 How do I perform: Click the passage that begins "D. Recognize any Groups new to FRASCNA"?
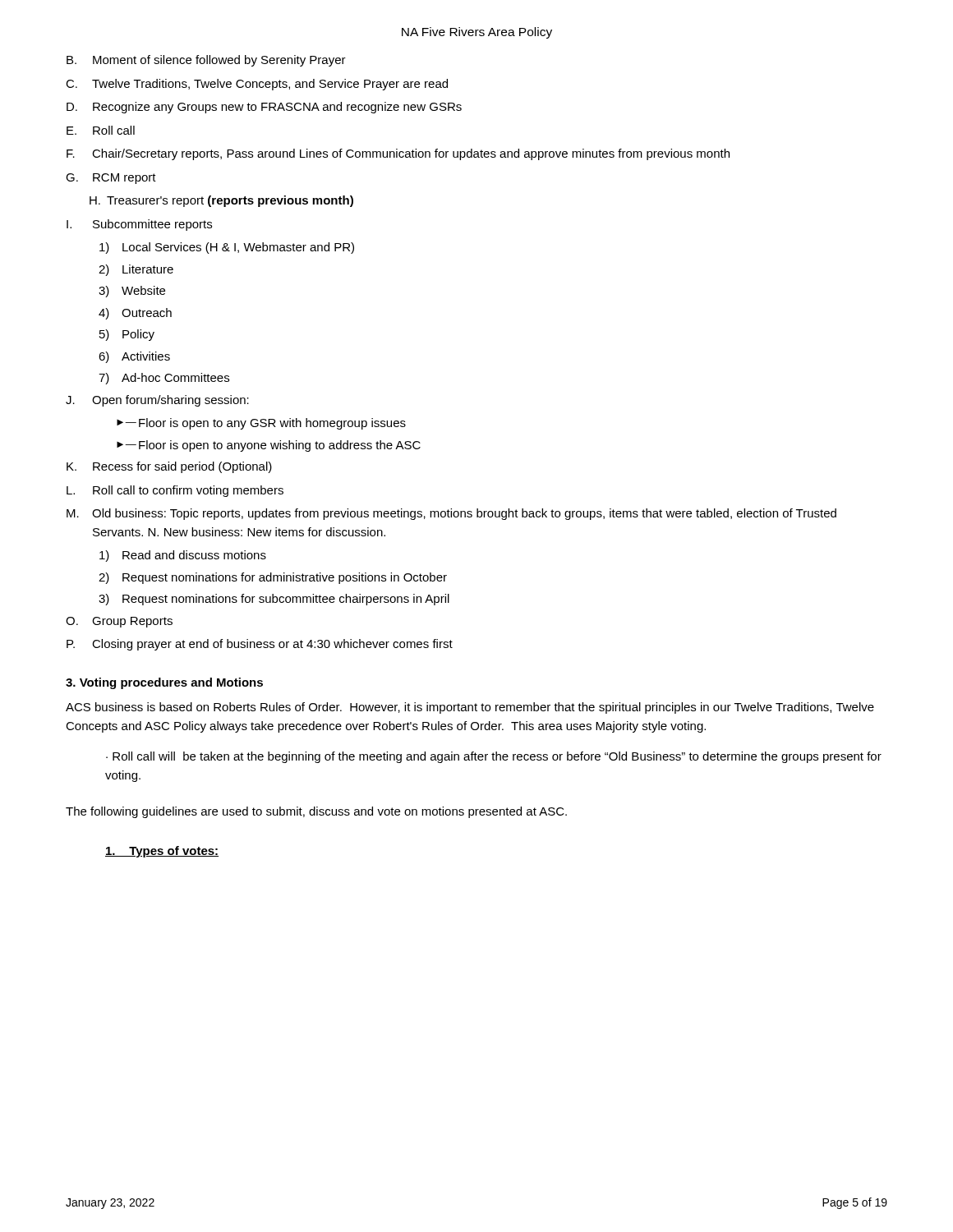click(264, 107)
